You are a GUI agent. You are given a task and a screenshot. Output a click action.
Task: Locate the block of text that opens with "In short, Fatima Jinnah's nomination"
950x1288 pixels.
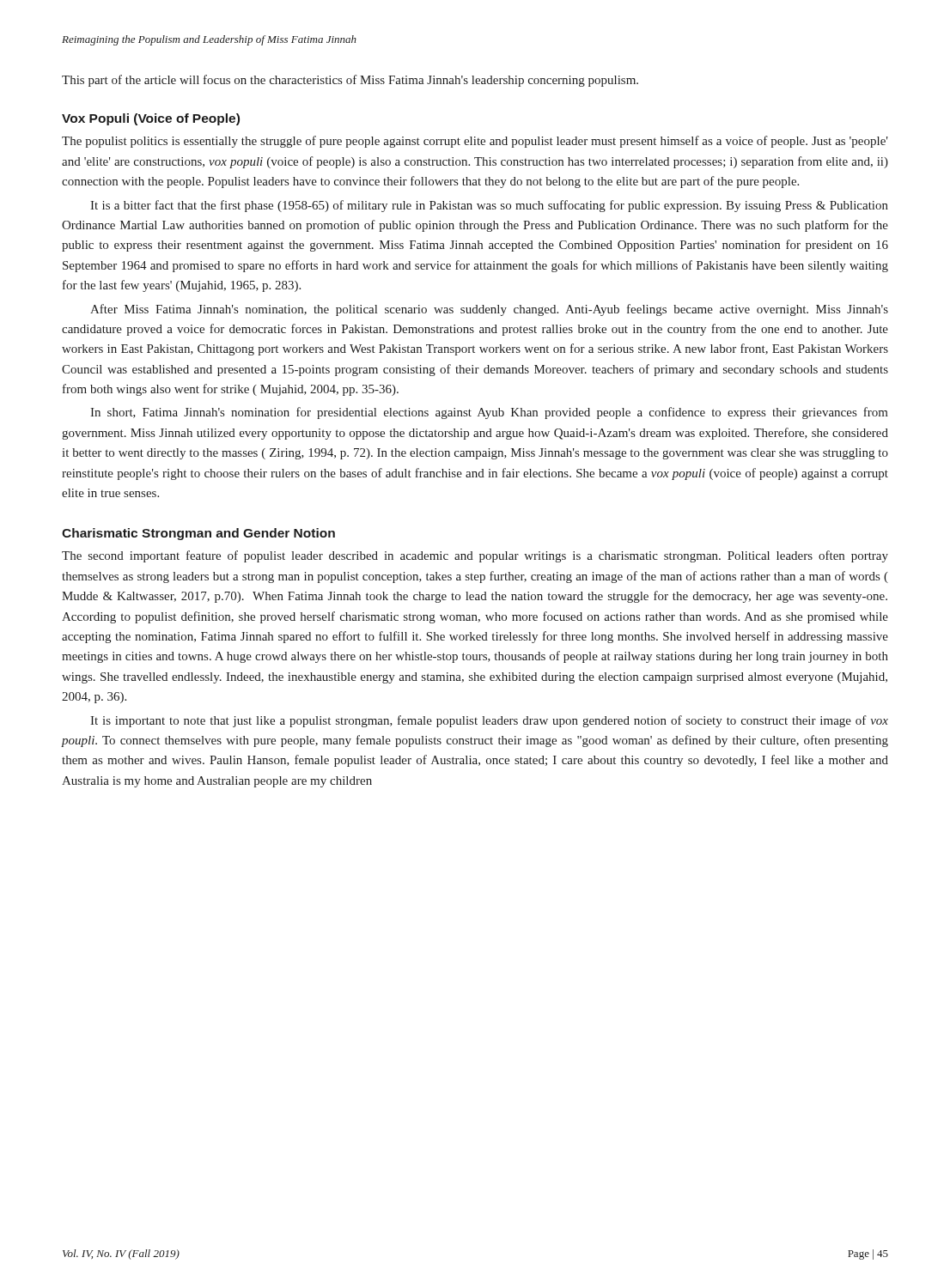coord(475,453)
